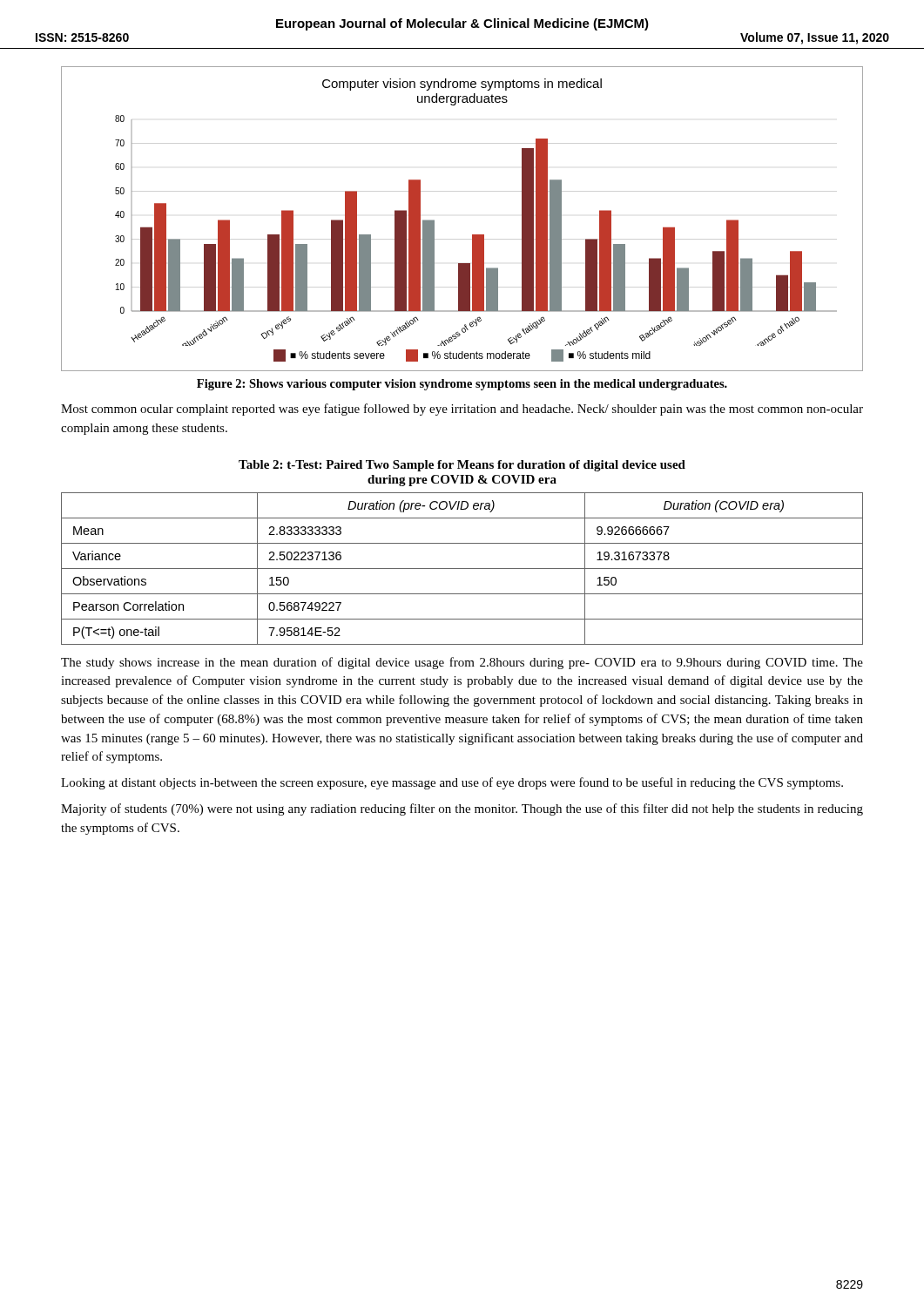Select the grouped bar chart
The width and height of the screenshot is (924, 1307).
coord(462,219)
